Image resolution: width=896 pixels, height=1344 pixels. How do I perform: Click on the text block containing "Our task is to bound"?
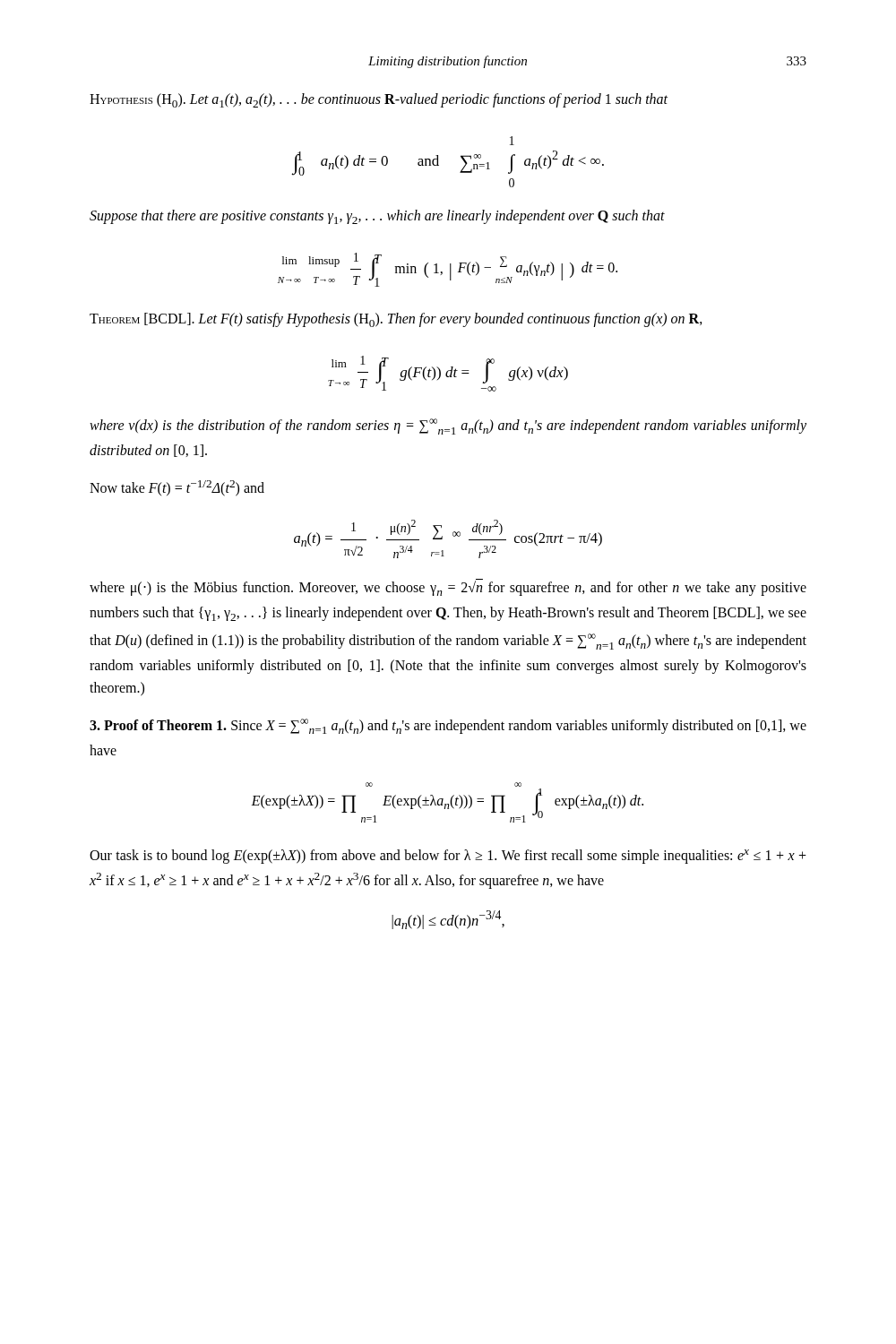pos(448,866)
